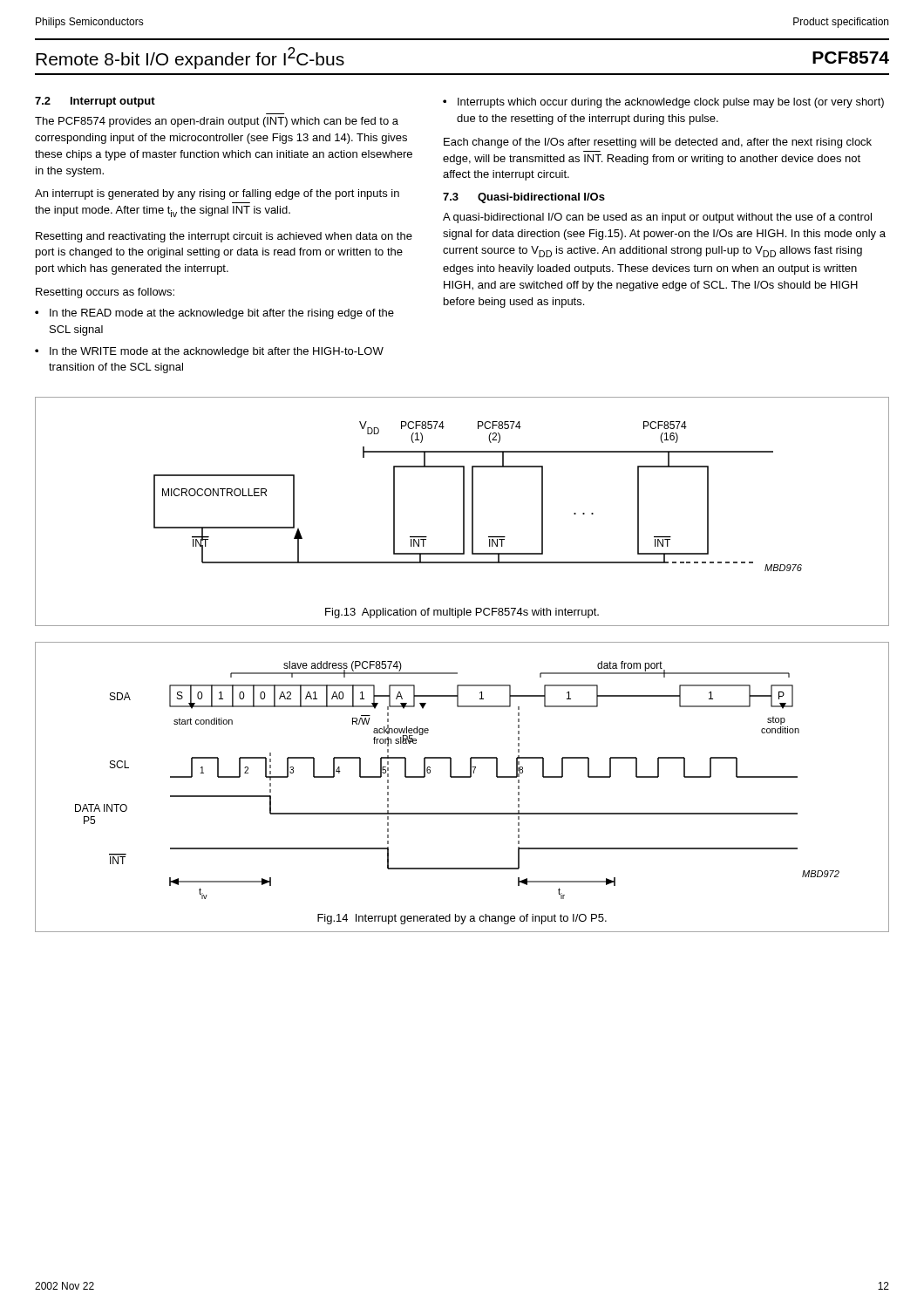Select the text block starting "An interrupt is generated by any rising"
Viewport: 924px width, 1308px height.
[x=217, y=203]
